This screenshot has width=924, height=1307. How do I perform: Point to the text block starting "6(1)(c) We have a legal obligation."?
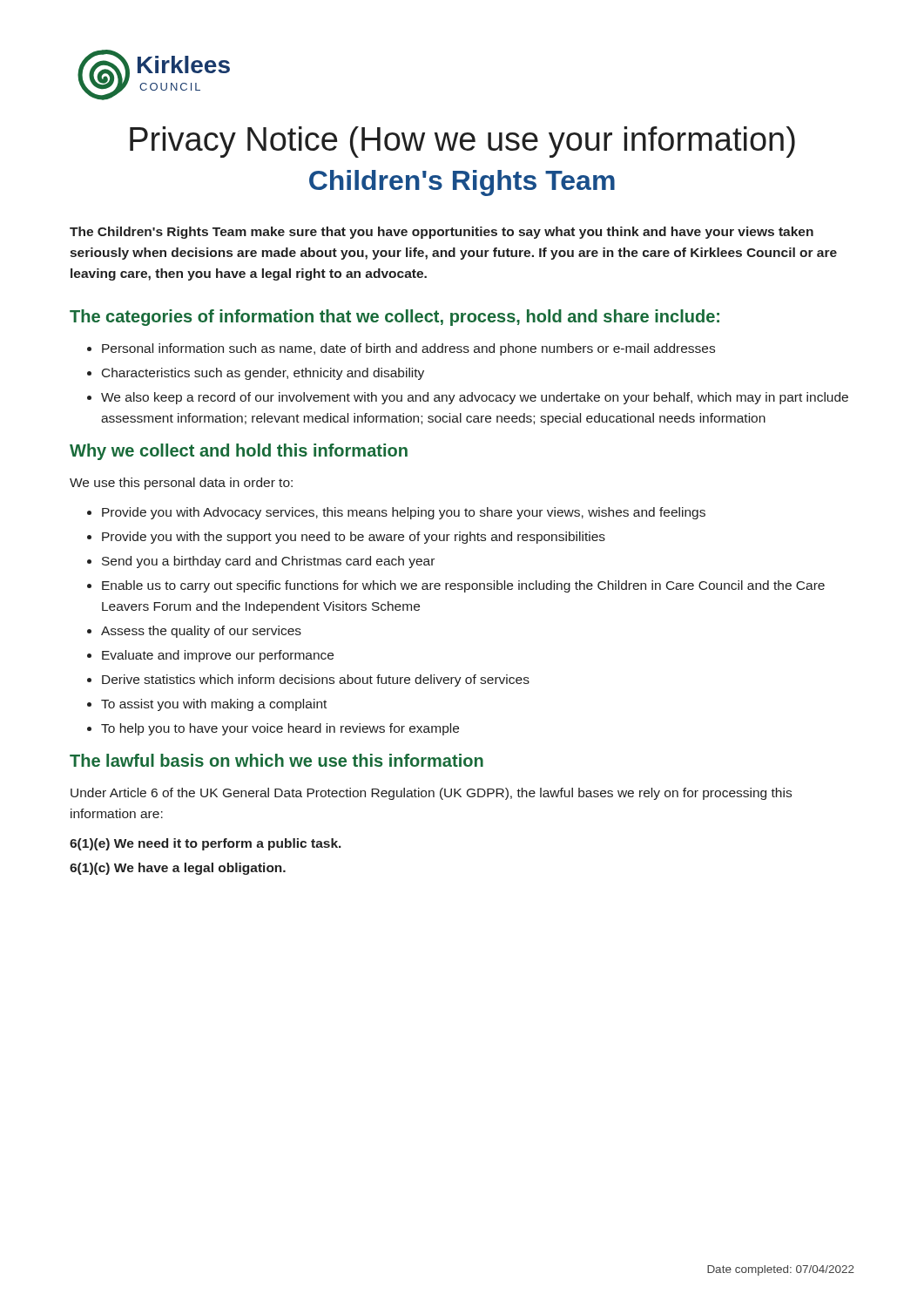[x=178, y=868]
